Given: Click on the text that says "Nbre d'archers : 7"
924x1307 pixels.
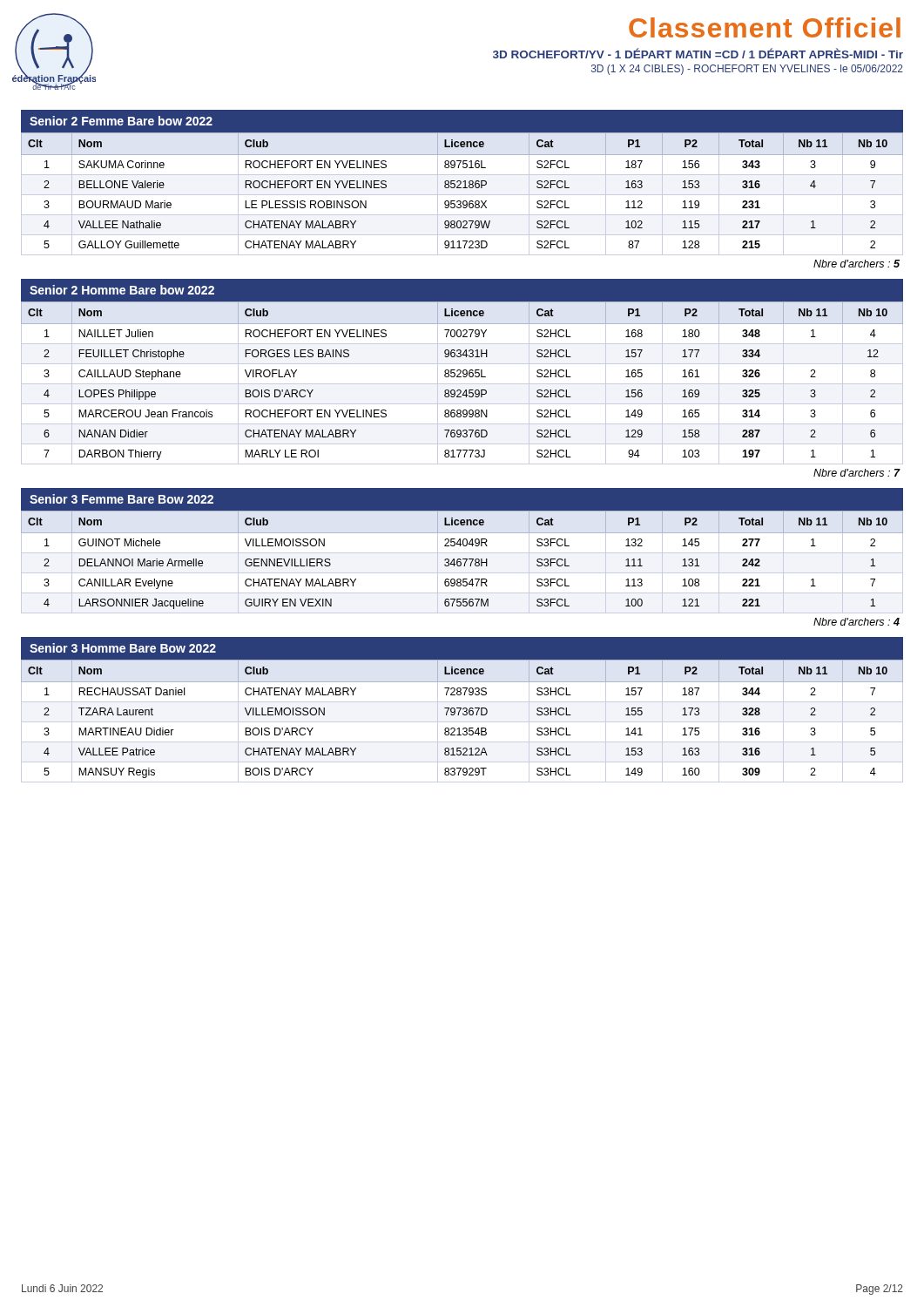Looking at the screenshot, I should tap(857, 473).
